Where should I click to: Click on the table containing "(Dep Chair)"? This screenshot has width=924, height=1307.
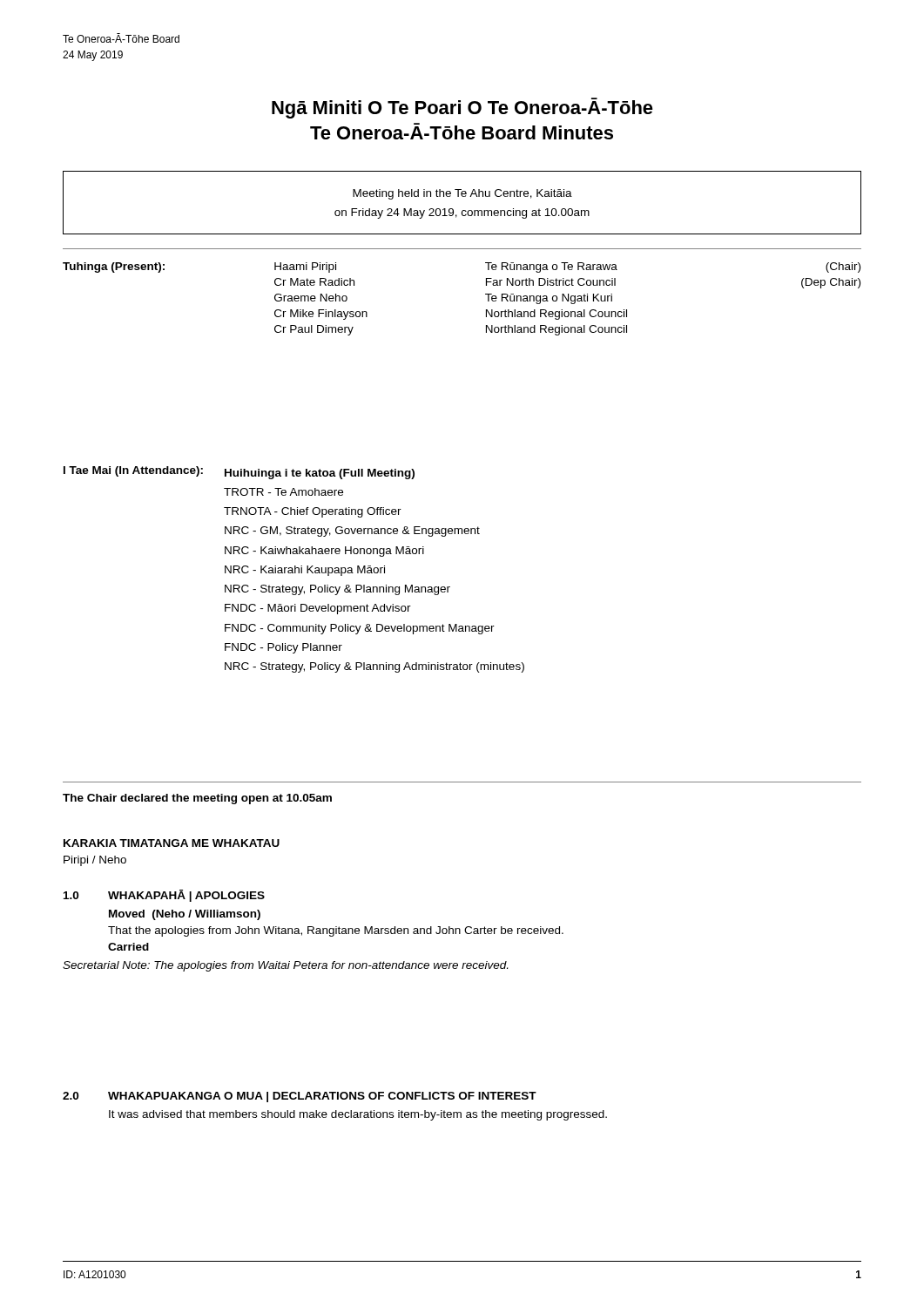point(462,297)
